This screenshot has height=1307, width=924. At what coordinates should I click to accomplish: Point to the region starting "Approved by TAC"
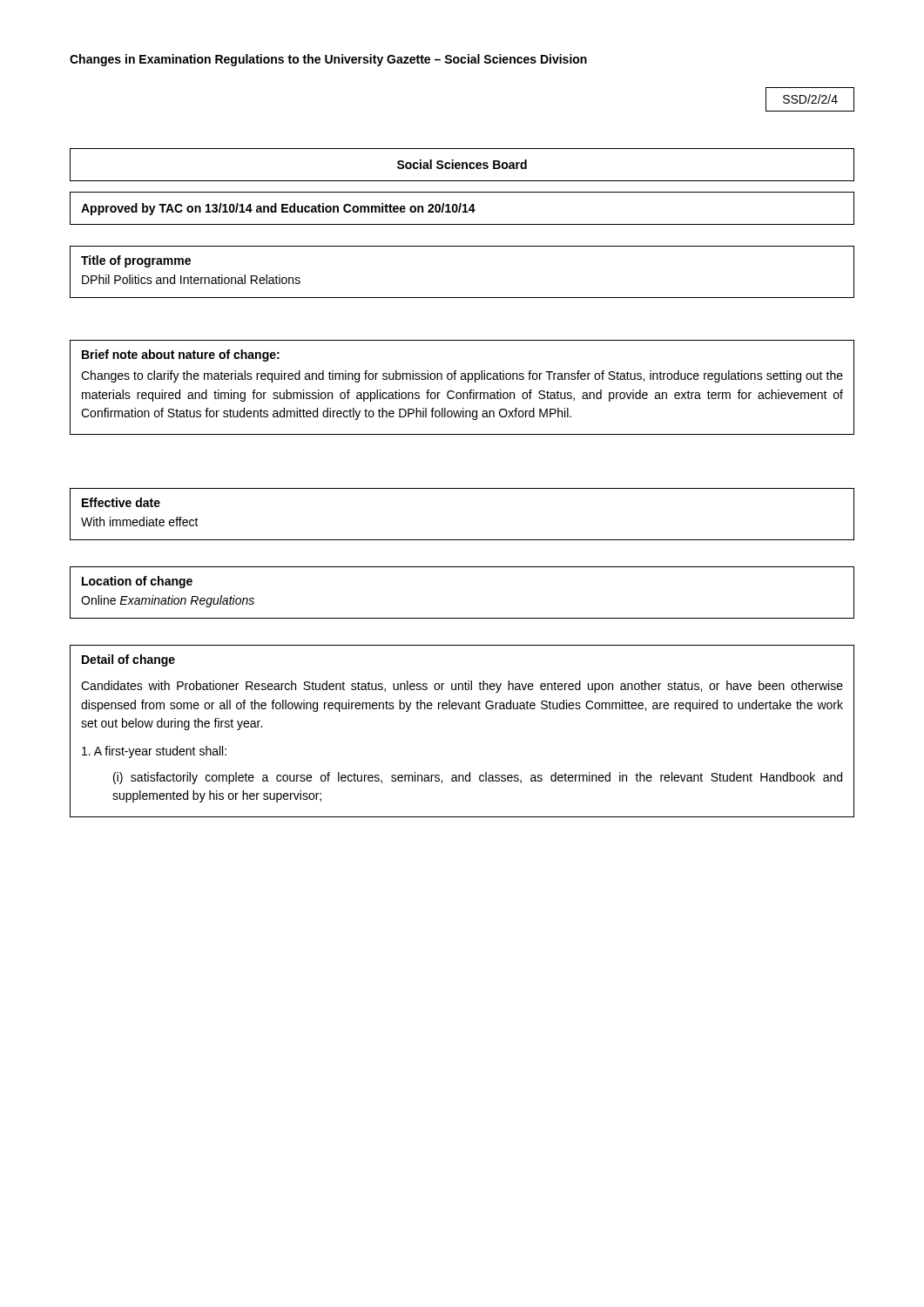click(x=278, y=208)
